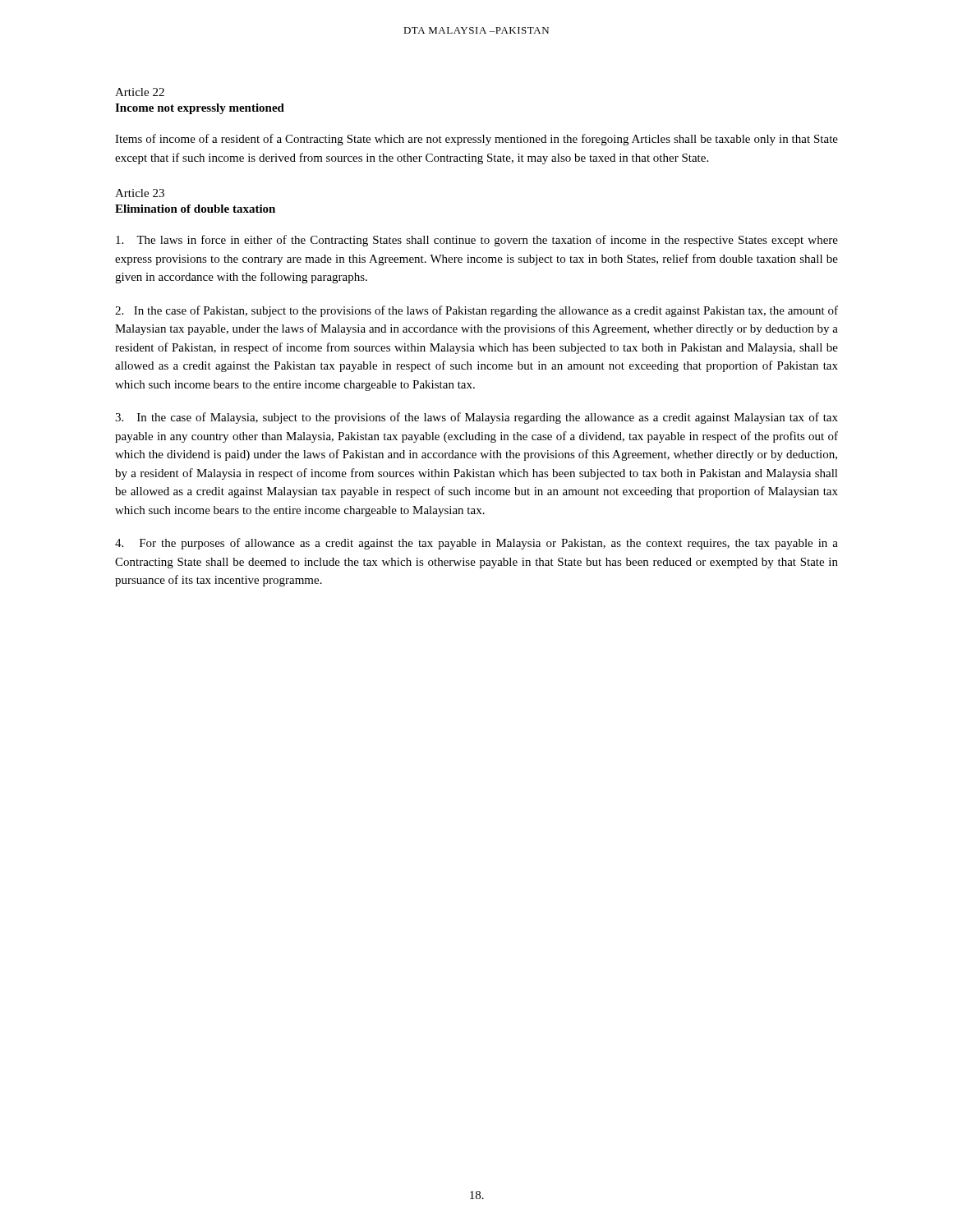Locate the text block containing "Items of income of a resident"
The image size is (953, 1232).
point(476,148)
